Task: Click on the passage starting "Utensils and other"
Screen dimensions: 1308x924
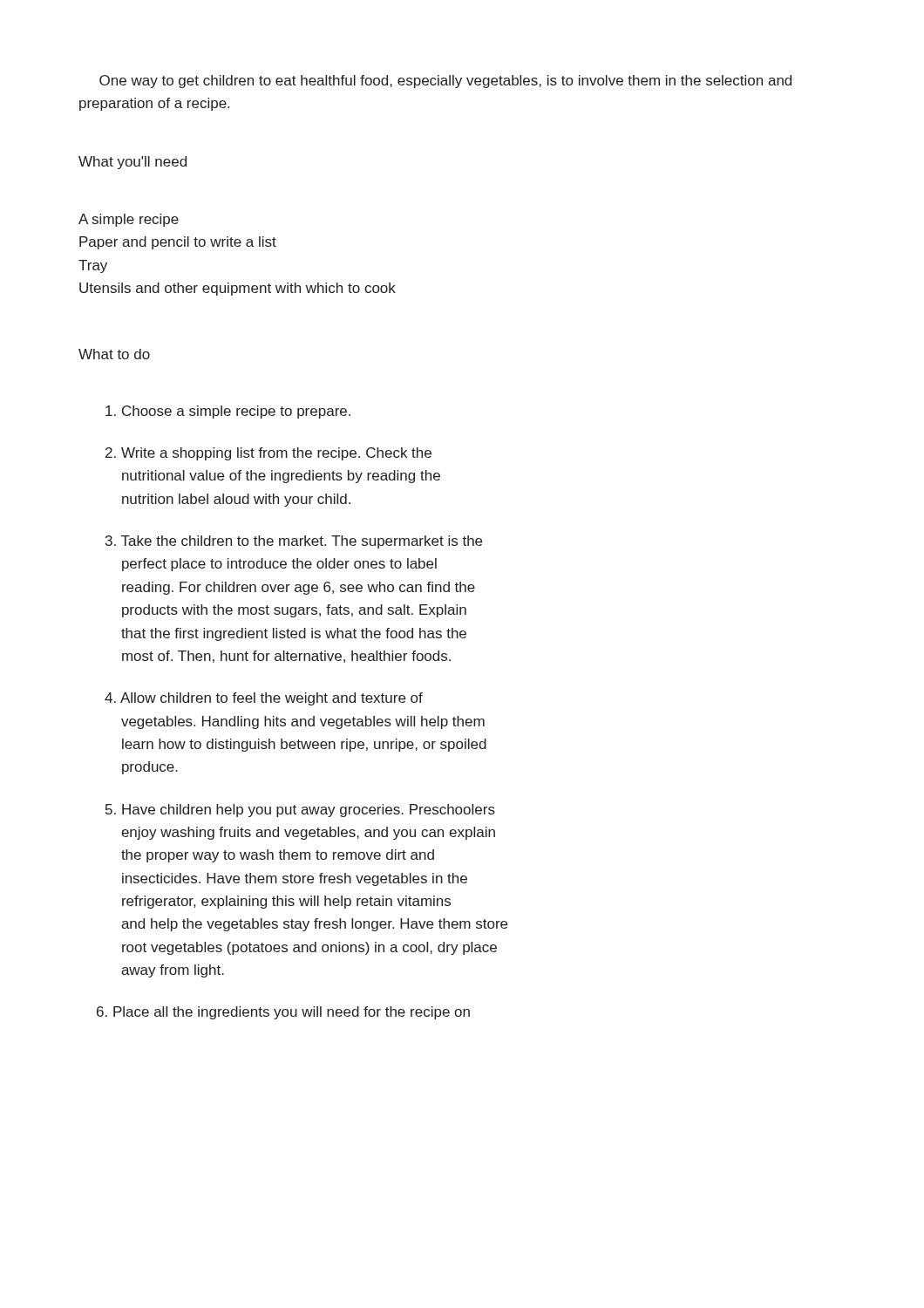Action: click(x=237, y=288)
